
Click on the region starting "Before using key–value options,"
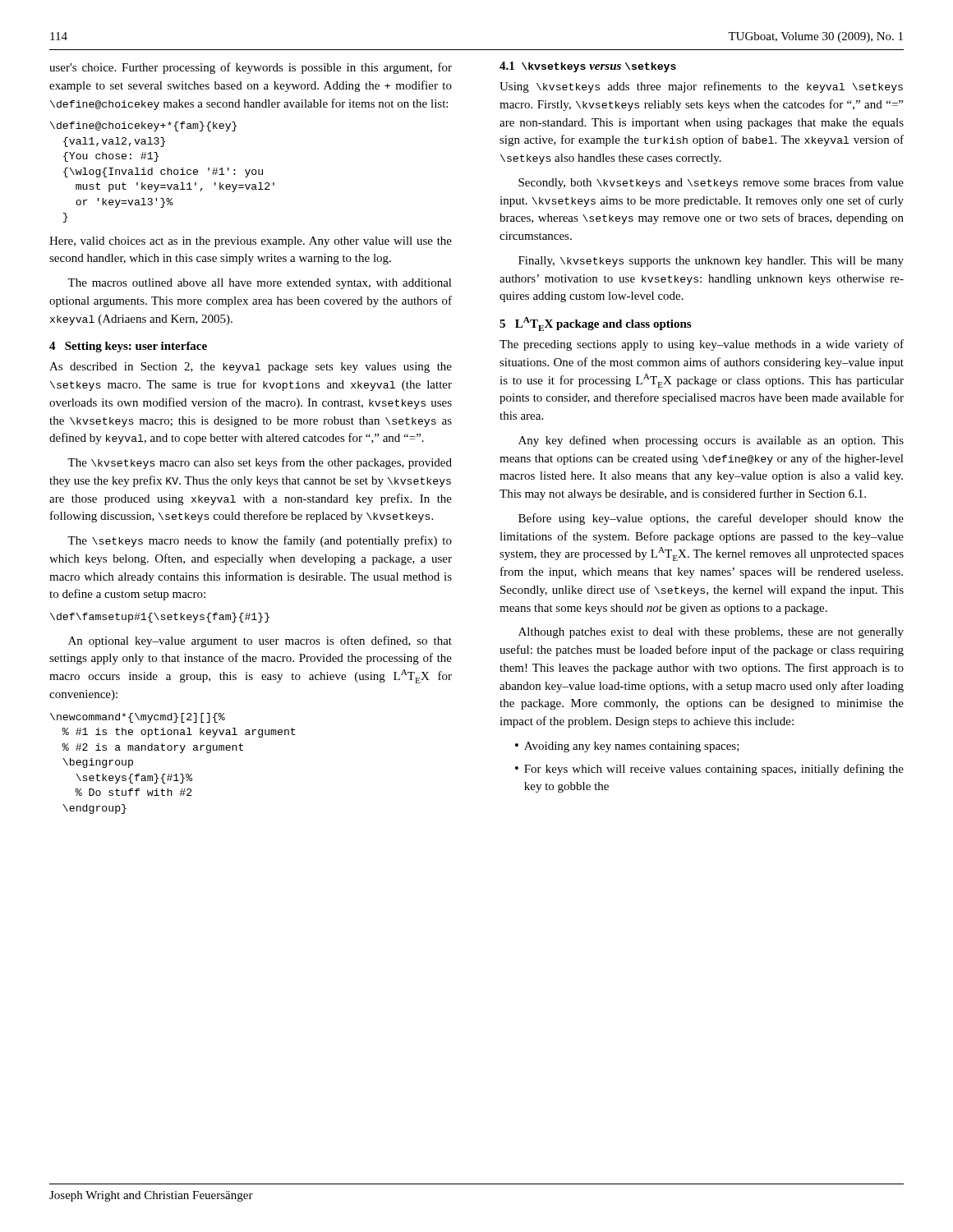click(702, 563)
